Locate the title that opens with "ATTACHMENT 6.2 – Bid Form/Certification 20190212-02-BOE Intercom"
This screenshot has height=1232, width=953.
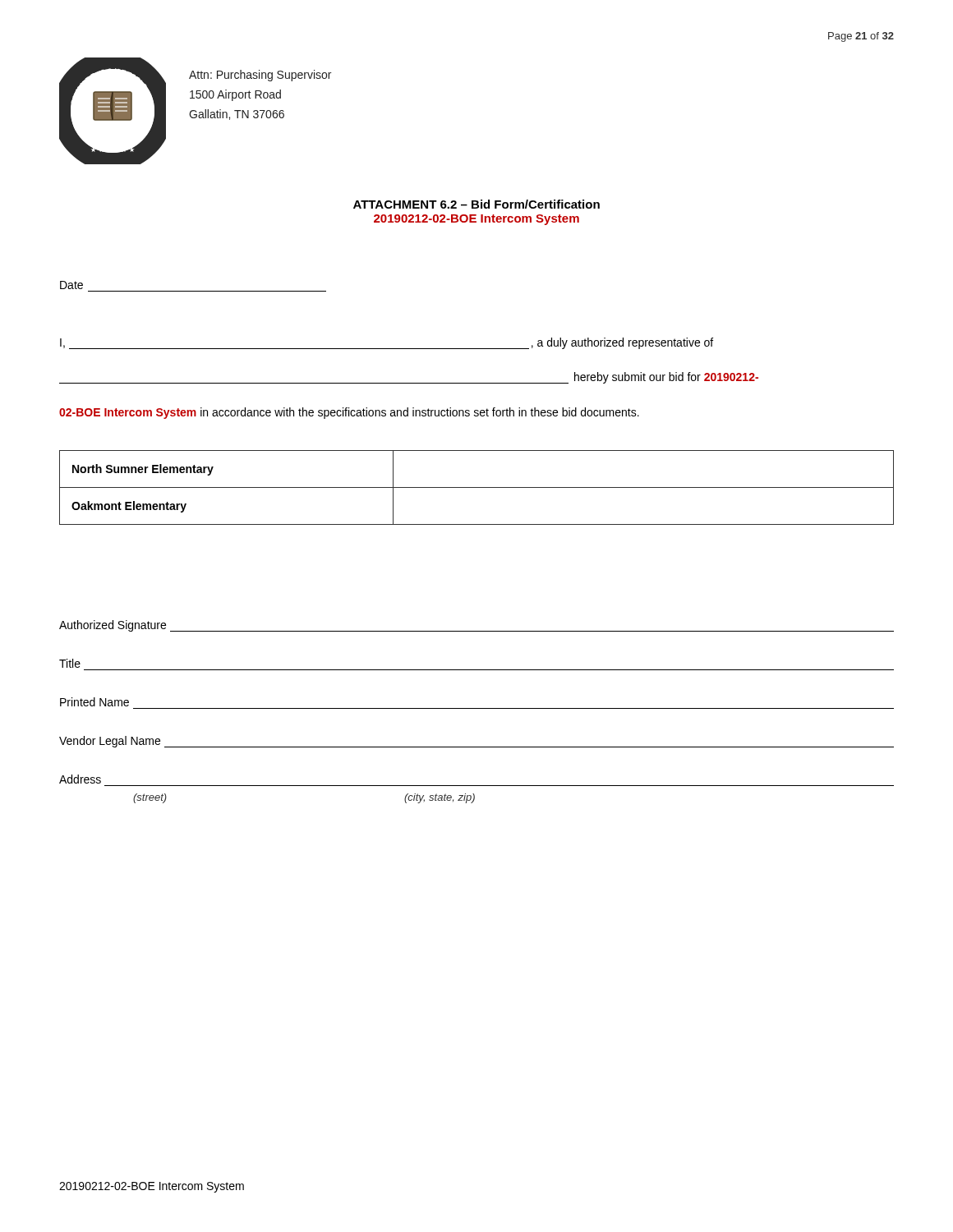coord(476,211)
